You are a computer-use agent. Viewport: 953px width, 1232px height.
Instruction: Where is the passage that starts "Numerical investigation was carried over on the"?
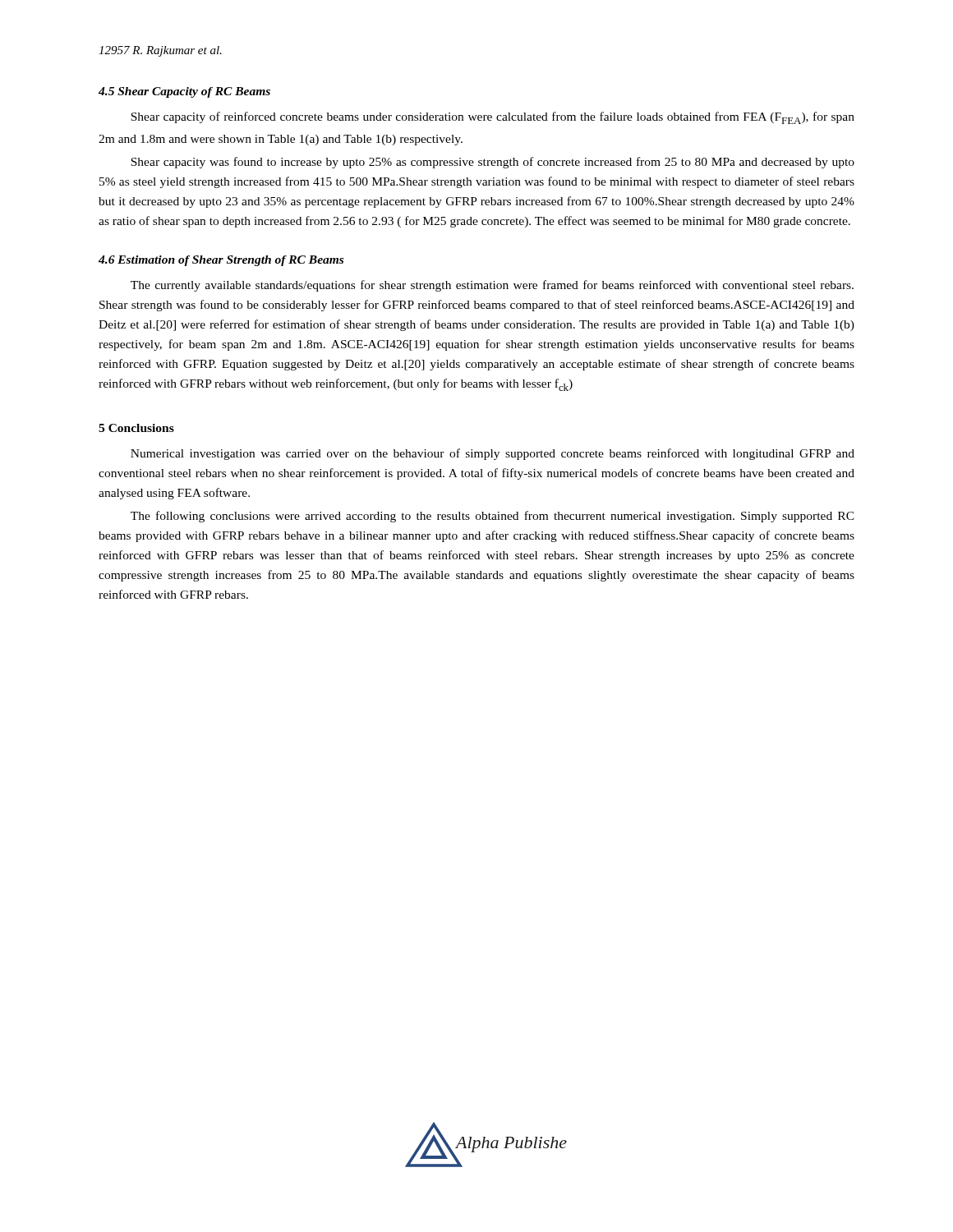pos(476,473)
